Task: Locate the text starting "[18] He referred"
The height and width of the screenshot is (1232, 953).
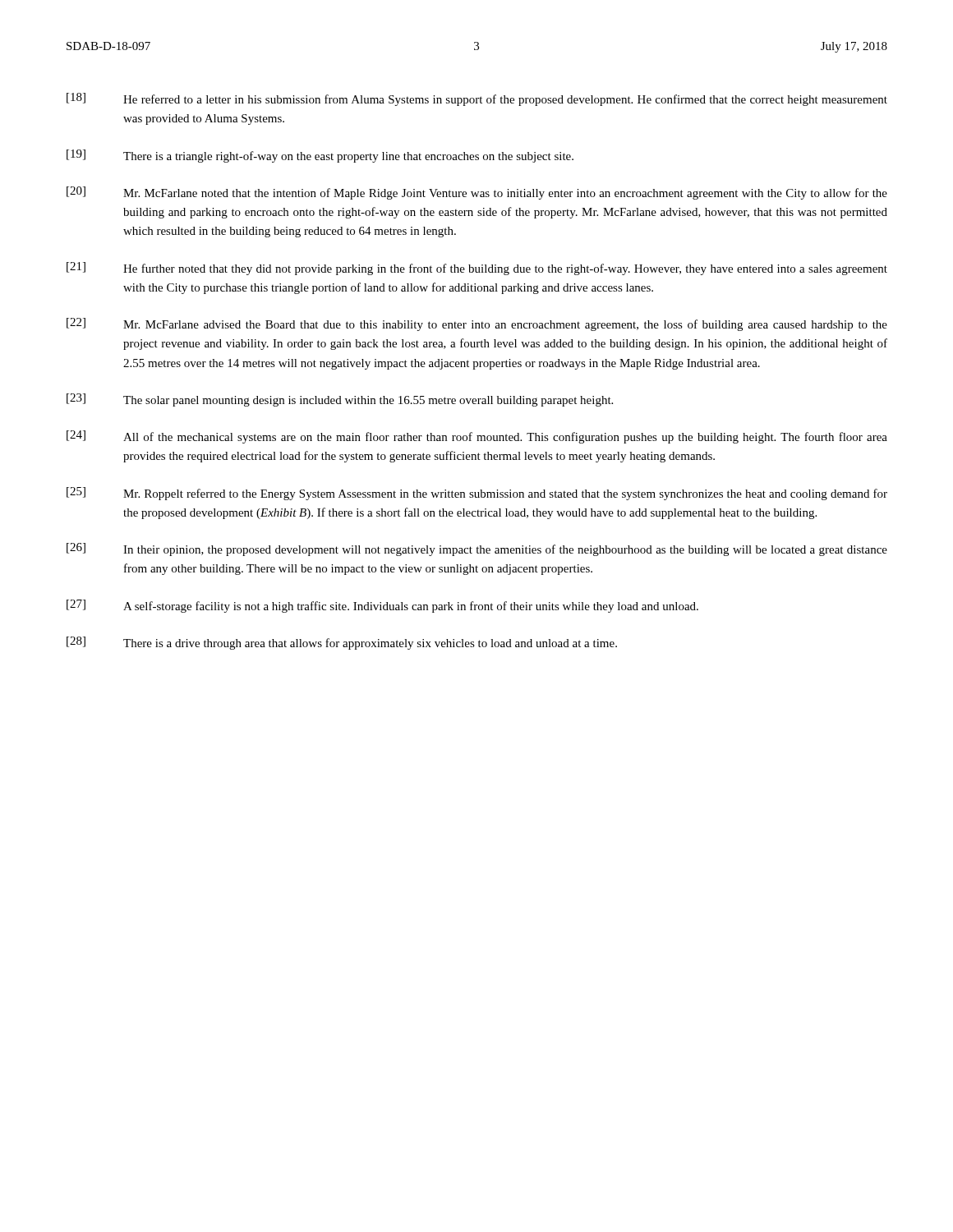Action: (x=476, y=109)
